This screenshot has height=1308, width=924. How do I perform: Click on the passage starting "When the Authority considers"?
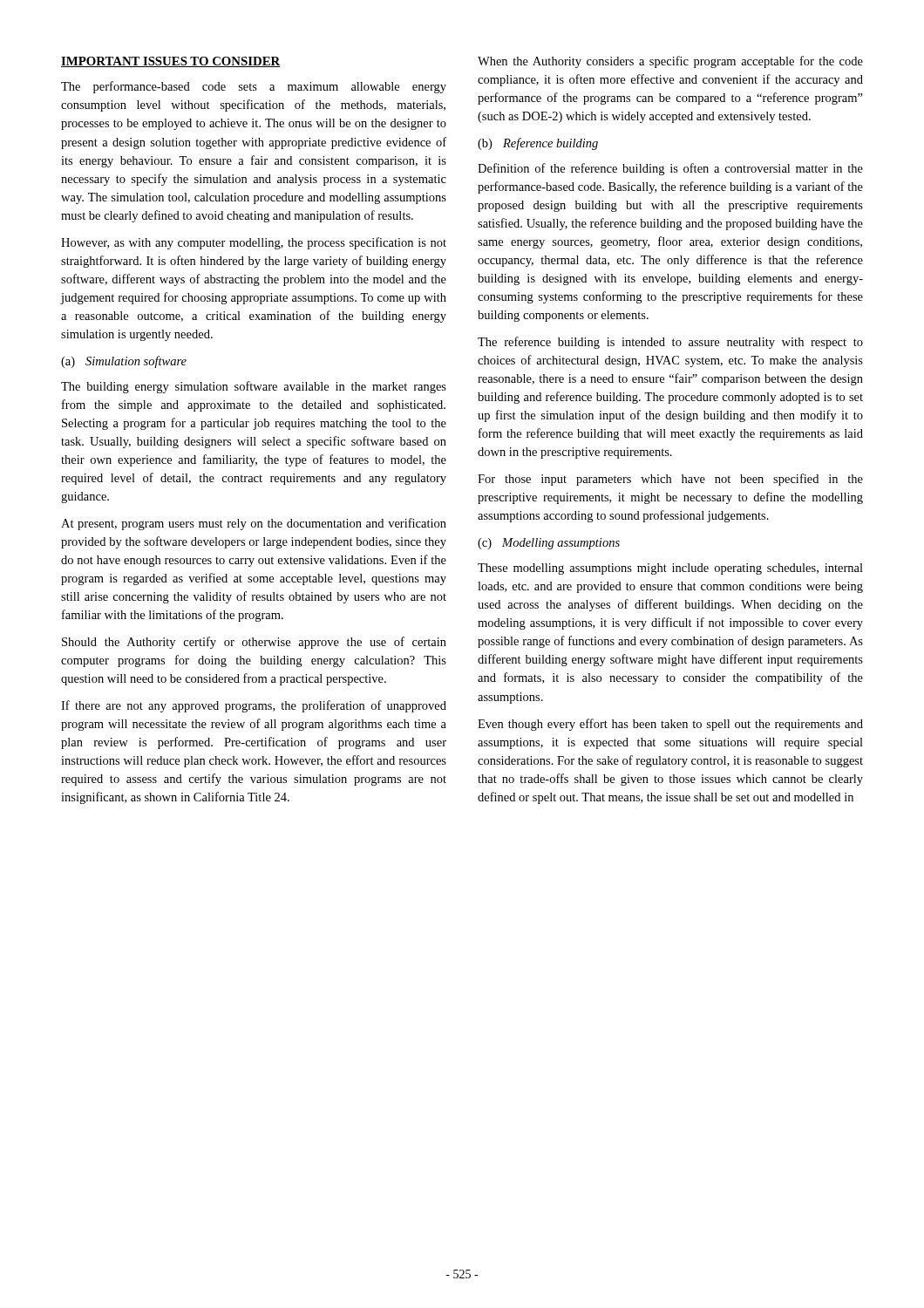(x=670, y=89)
